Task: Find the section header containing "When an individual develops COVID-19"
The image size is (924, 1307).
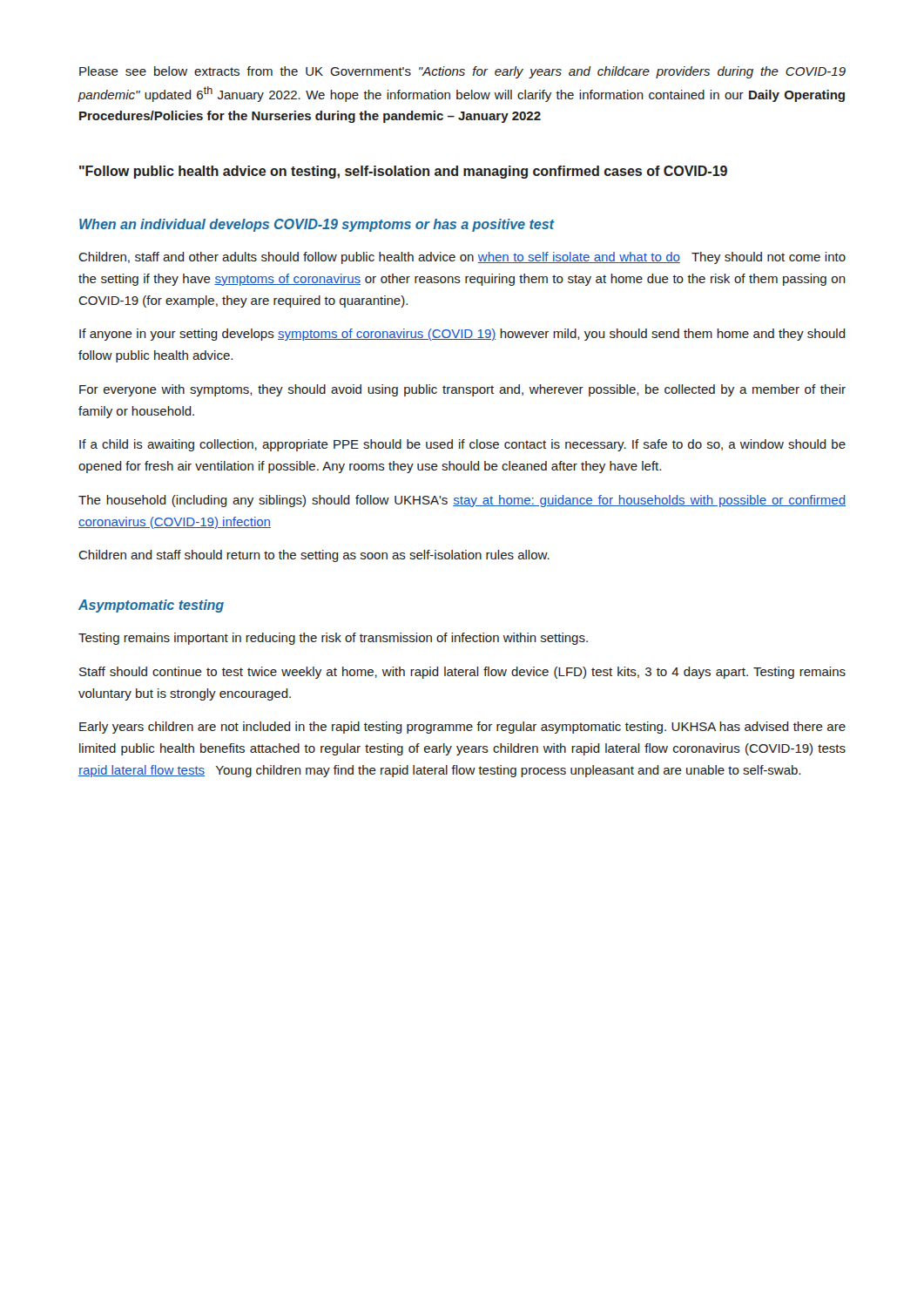Action: (x=316, y=224)
